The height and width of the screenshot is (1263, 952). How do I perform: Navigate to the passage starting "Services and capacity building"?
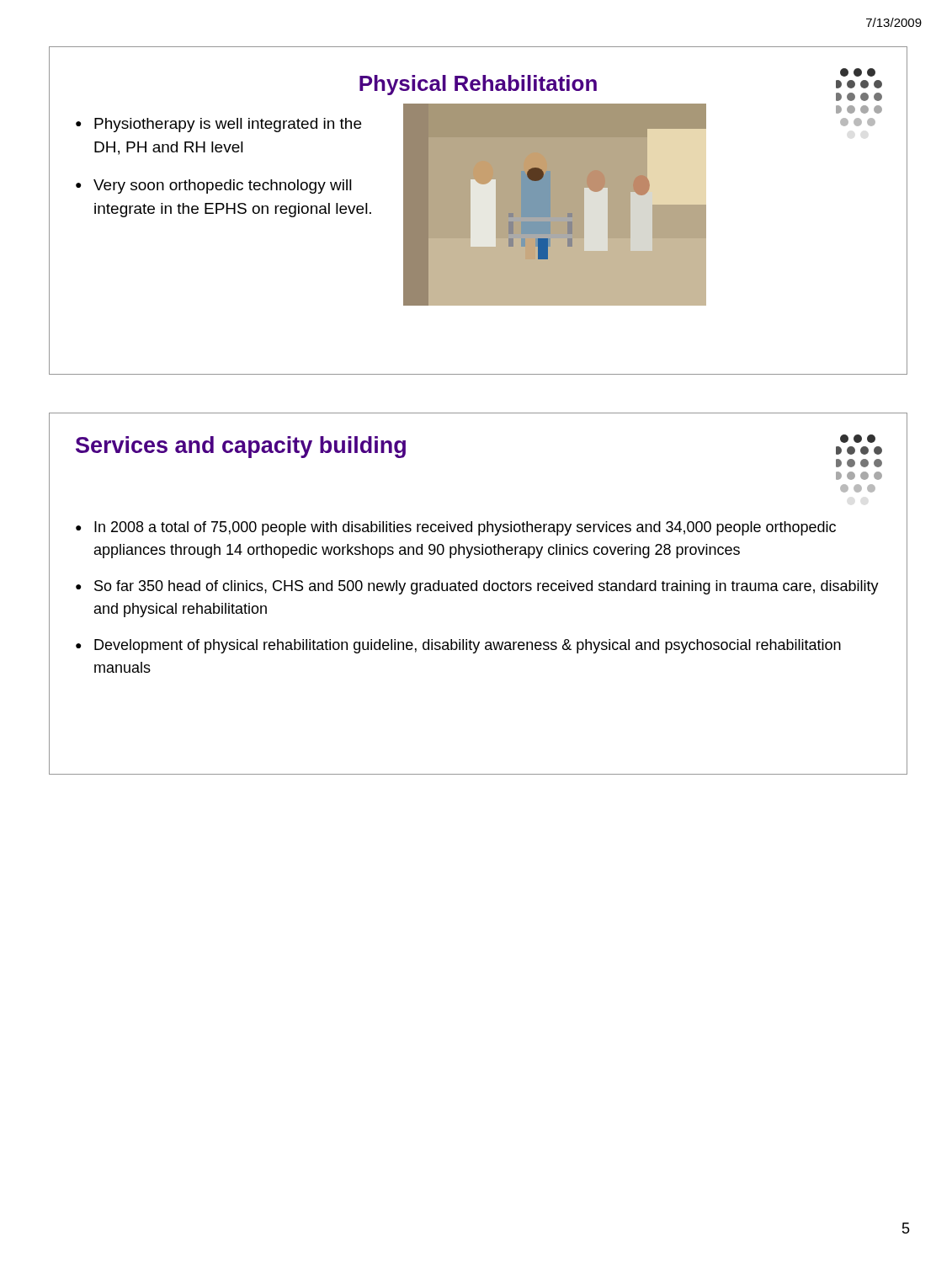(x=241, y=445)
